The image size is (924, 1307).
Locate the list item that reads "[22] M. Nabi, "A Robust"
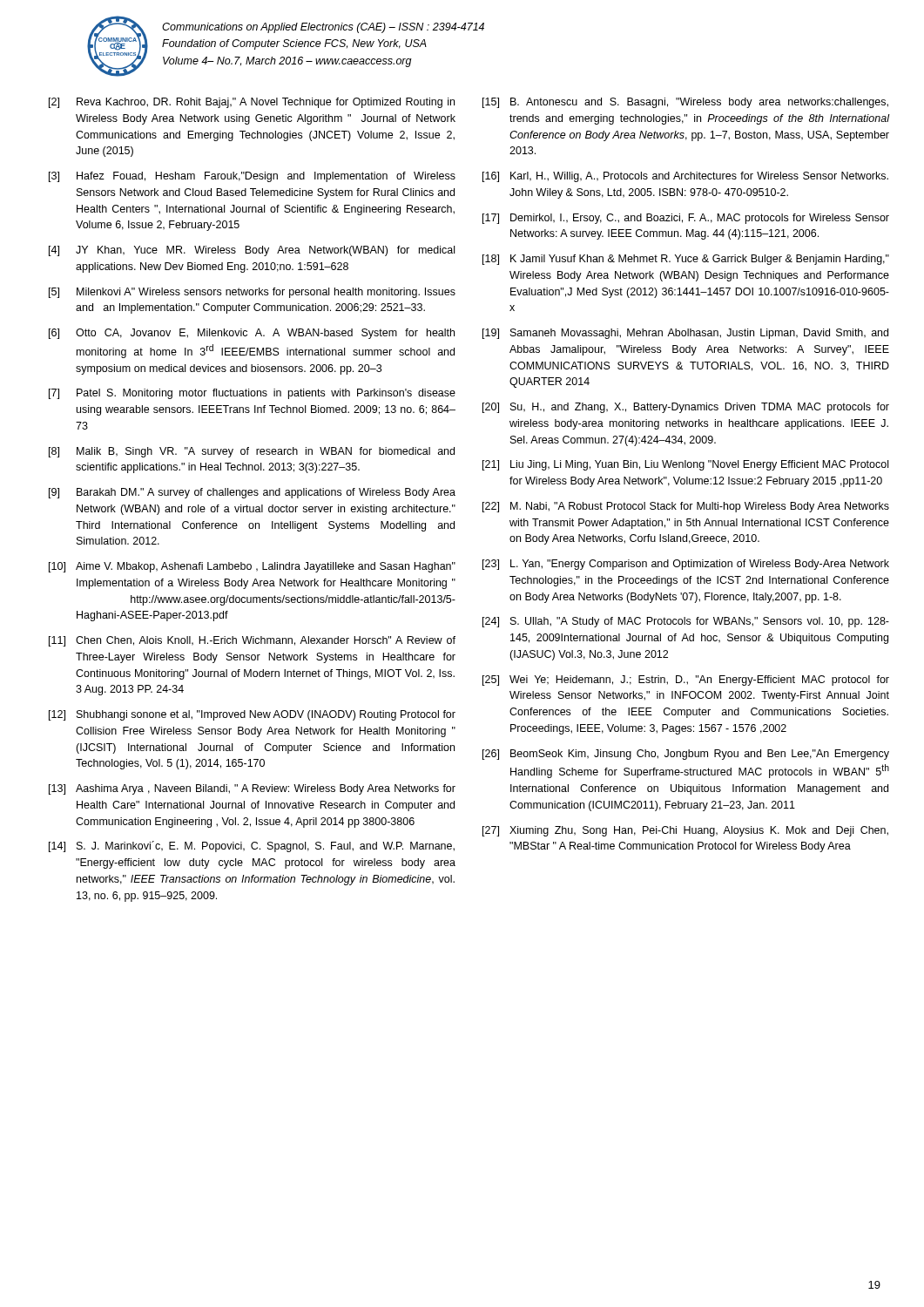pos(685,523)
